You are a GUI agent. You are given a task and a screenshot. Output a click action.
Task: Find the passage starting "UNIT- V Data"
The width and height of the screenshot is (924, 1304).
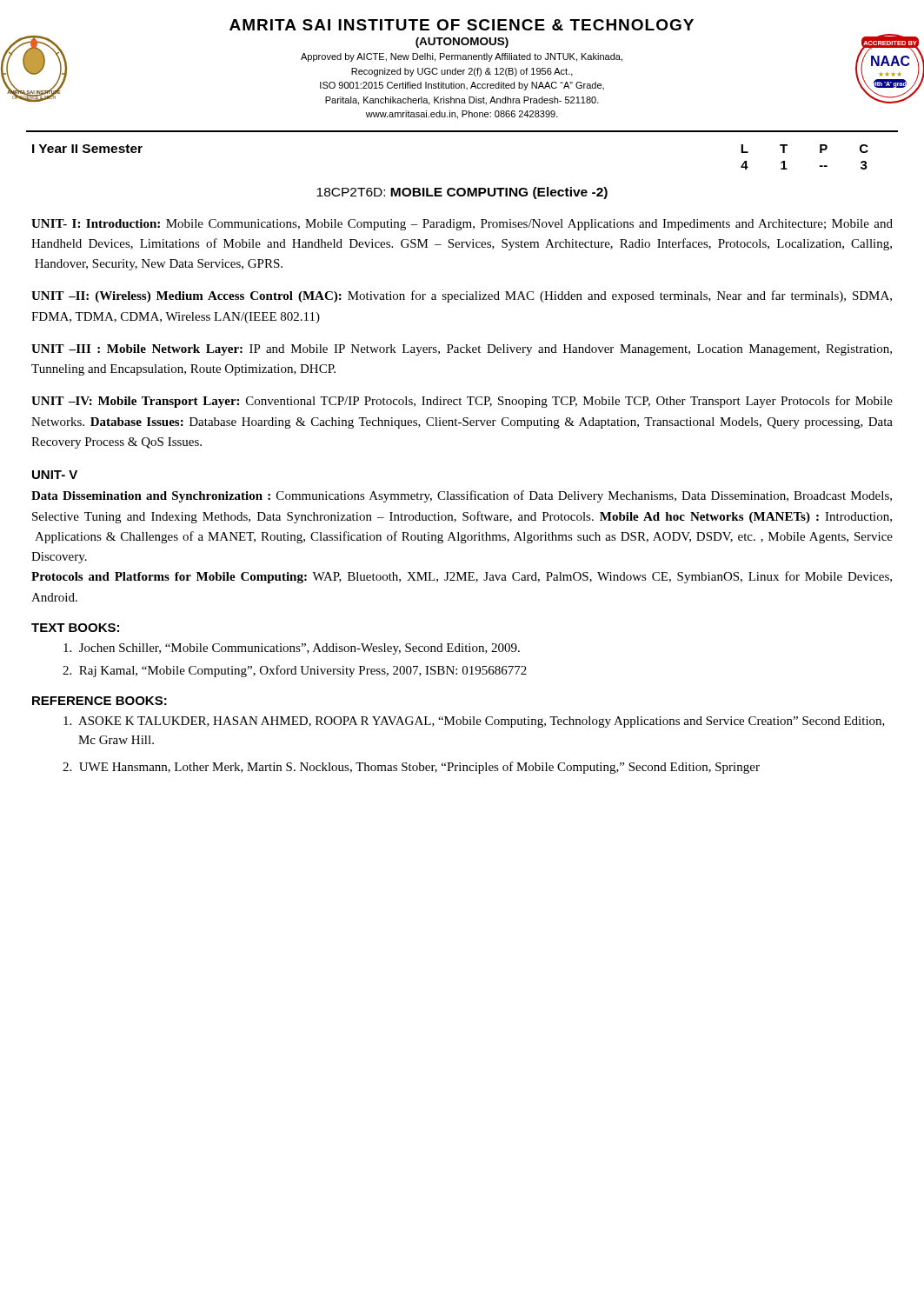(462, 534)
